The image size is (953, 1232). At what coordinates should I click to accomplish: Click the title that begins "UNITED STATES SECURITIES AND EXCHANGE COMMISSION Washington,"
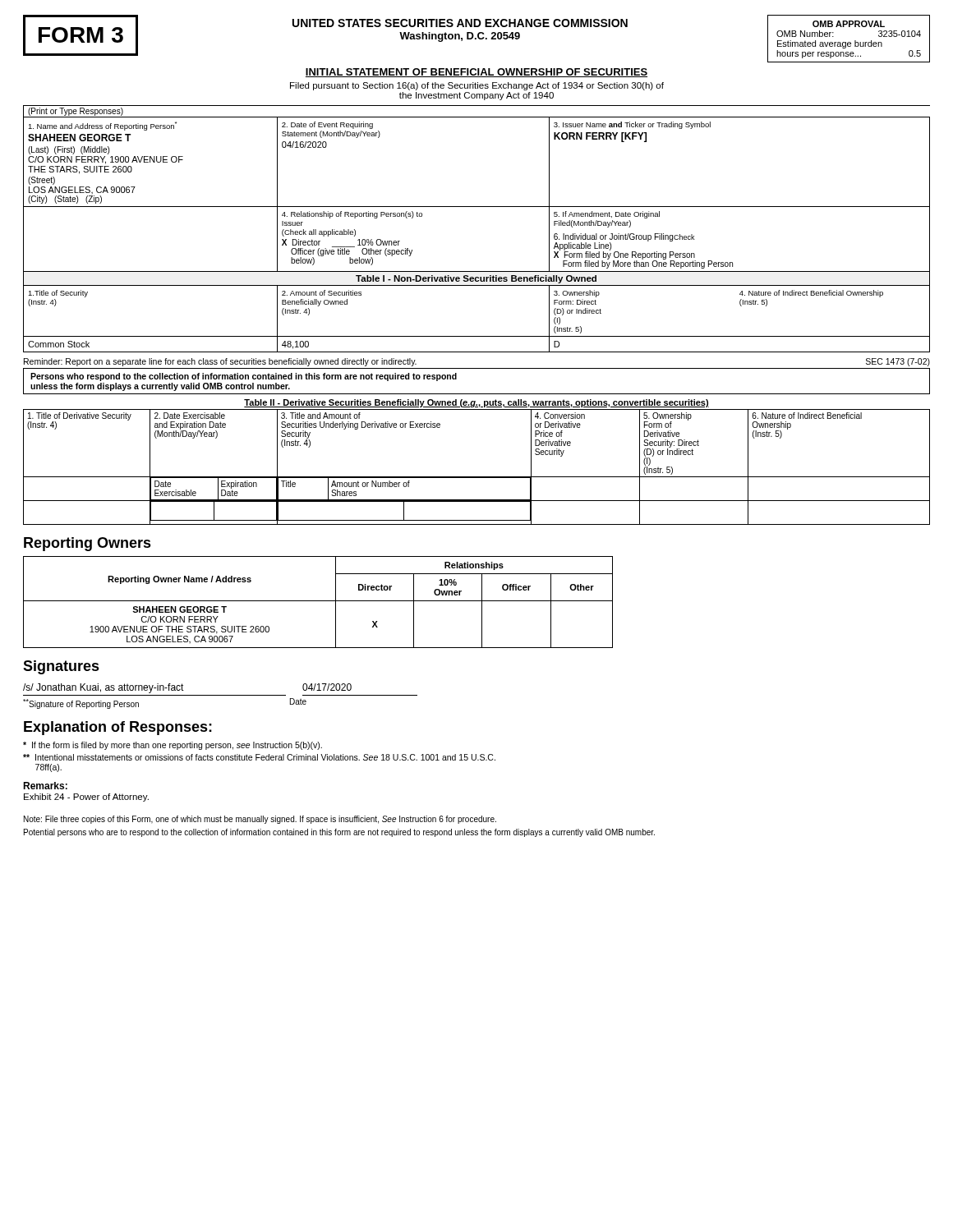pyautogui.click(x=460, y=29)
